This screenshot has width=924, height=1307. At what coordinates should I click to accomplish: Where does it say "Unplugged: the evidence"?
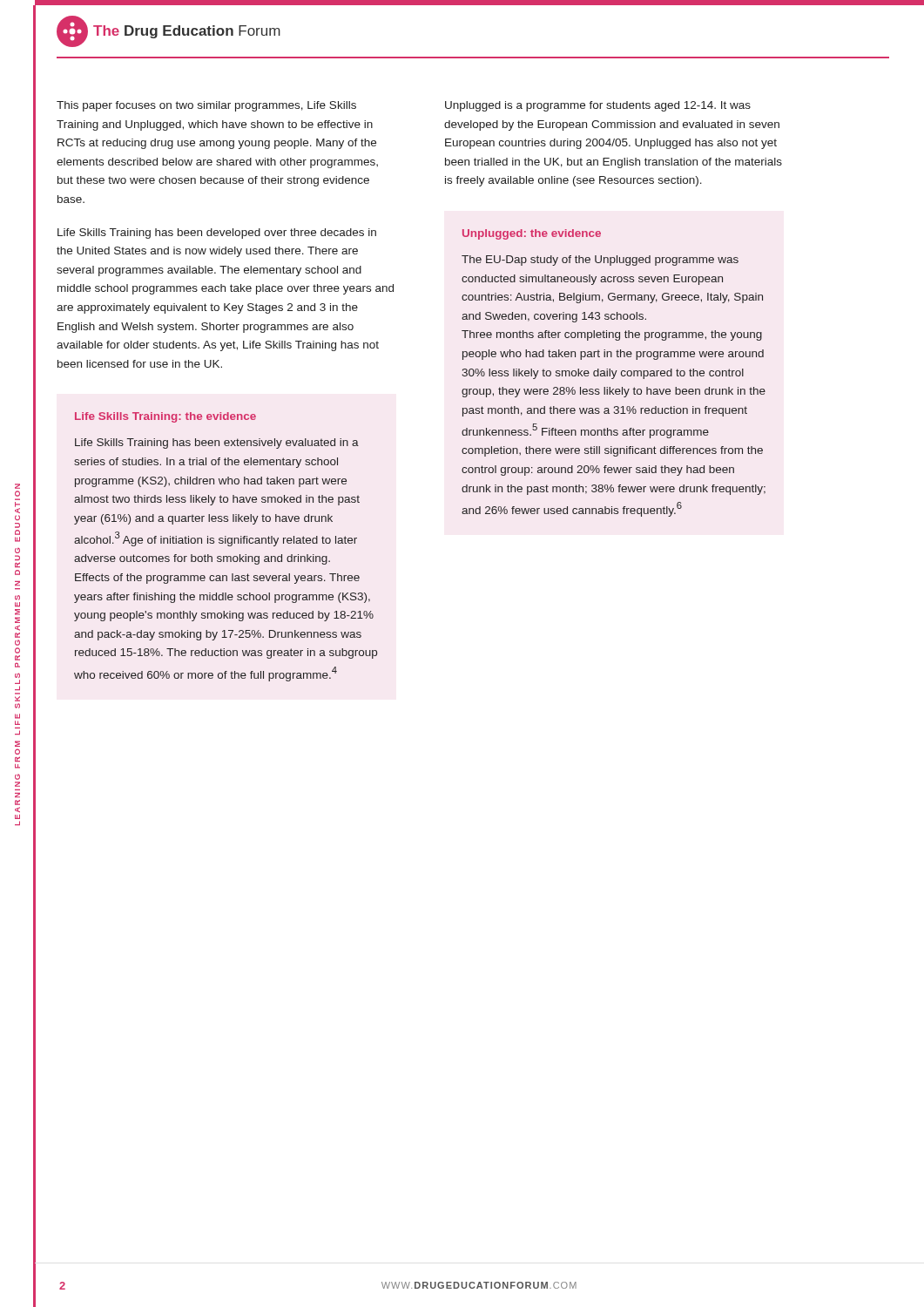point(532,234)
